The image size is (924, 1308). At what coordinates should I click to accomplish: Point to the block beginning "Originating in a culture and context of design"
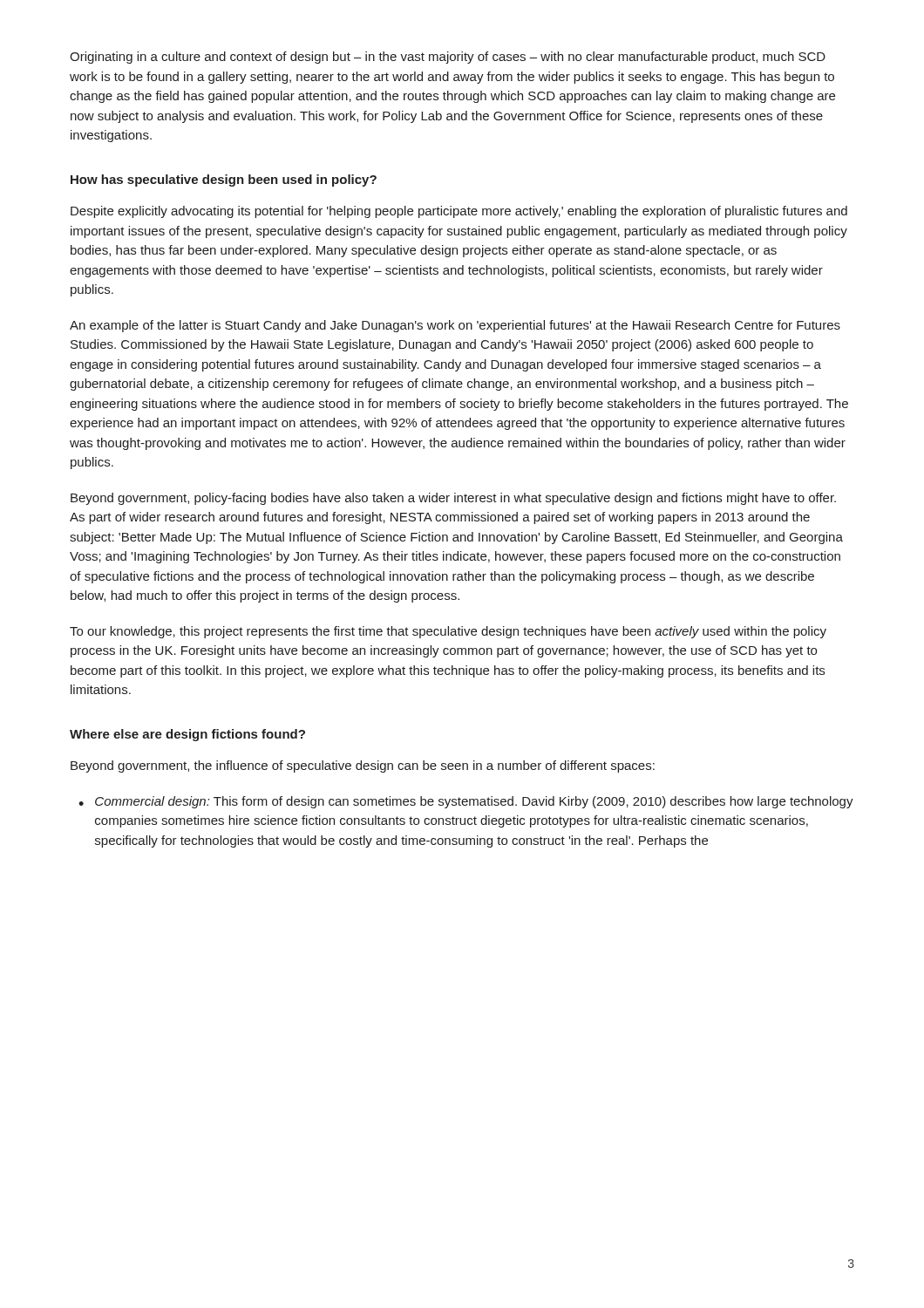click(x=453, y=95)
